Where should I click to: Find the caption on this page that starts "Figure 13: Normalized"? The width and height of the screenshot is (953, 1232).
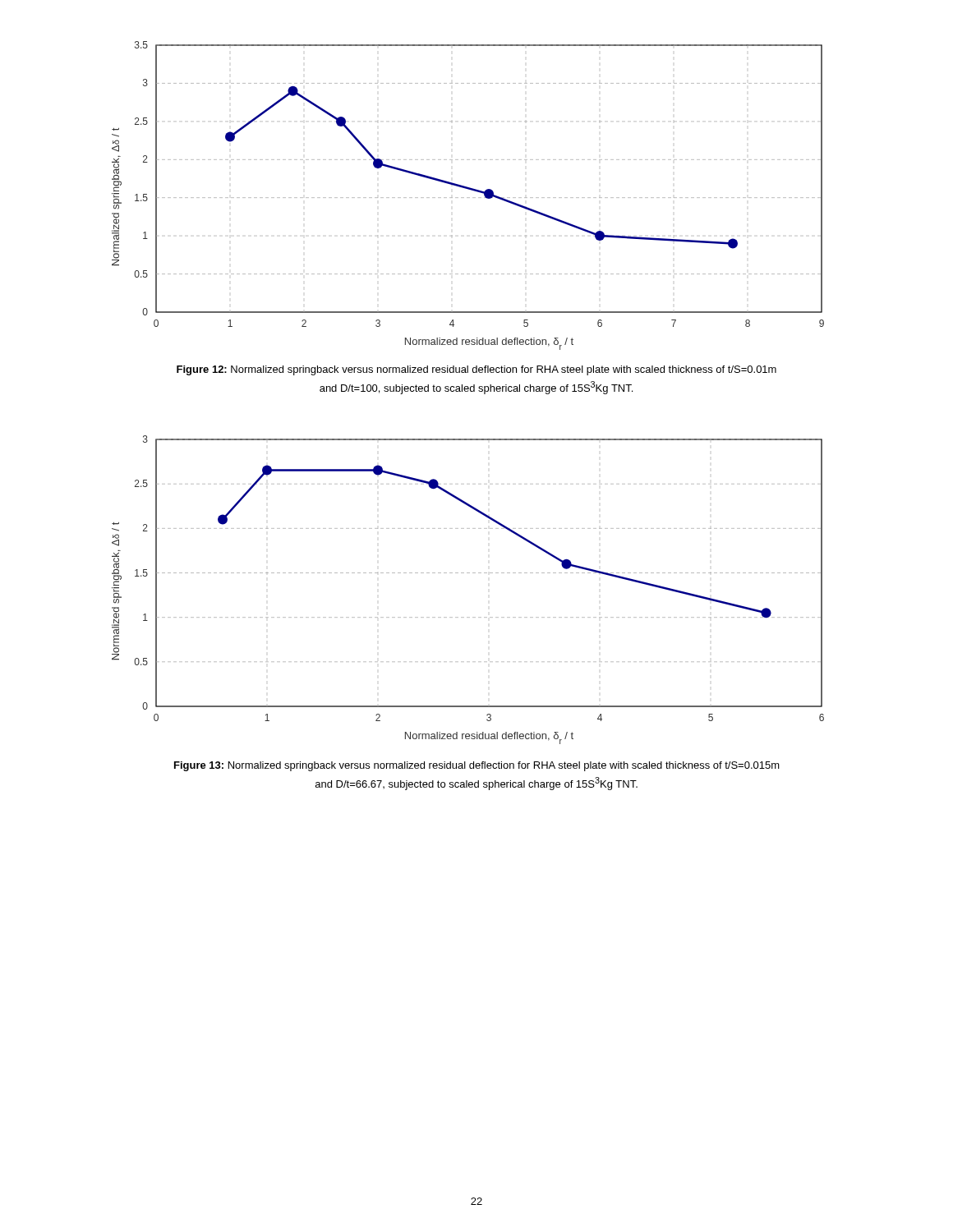(x=476, y=775)
